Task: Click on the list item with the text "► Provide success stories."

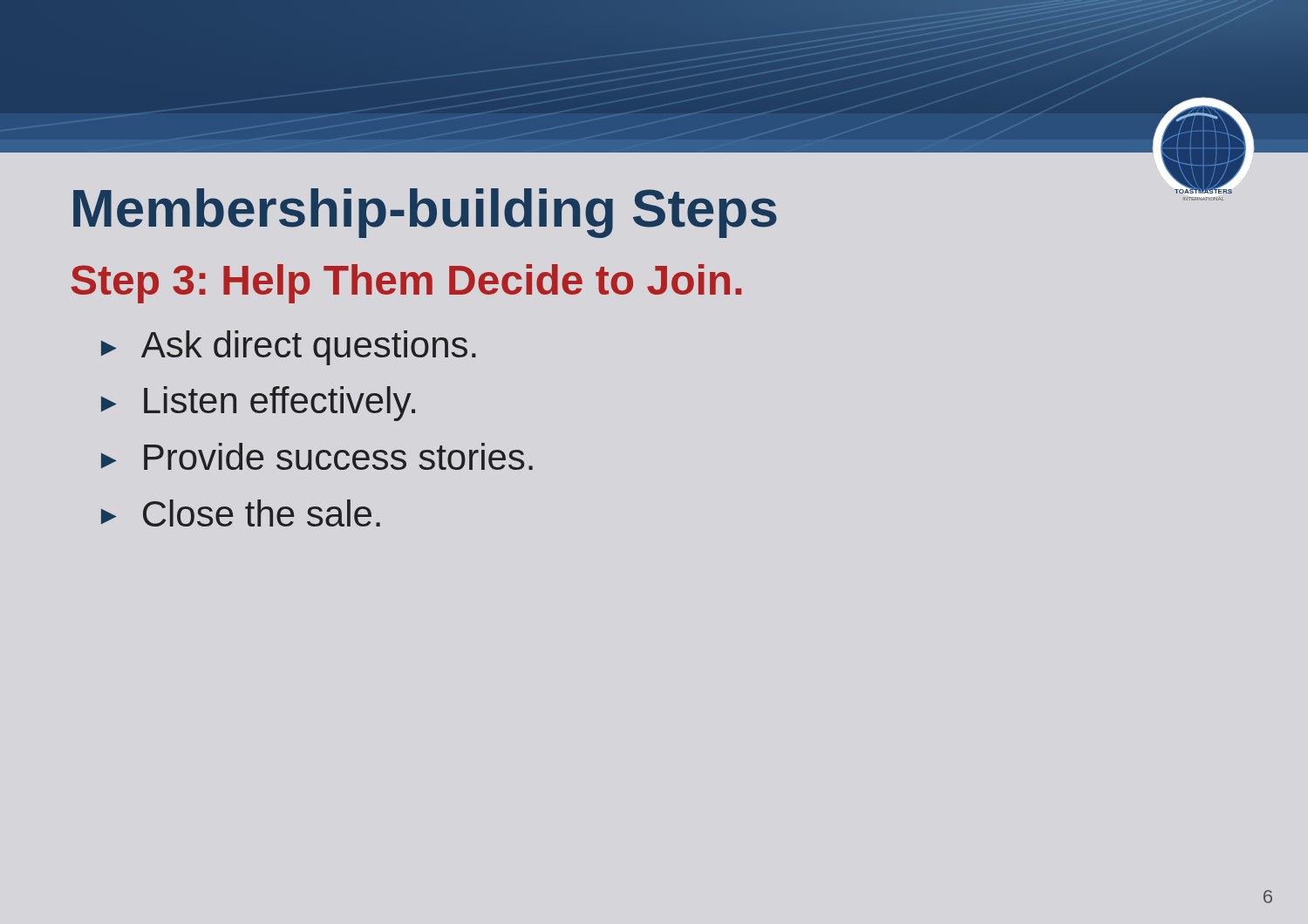Action: pyautogui.click(x=316, y=457)
